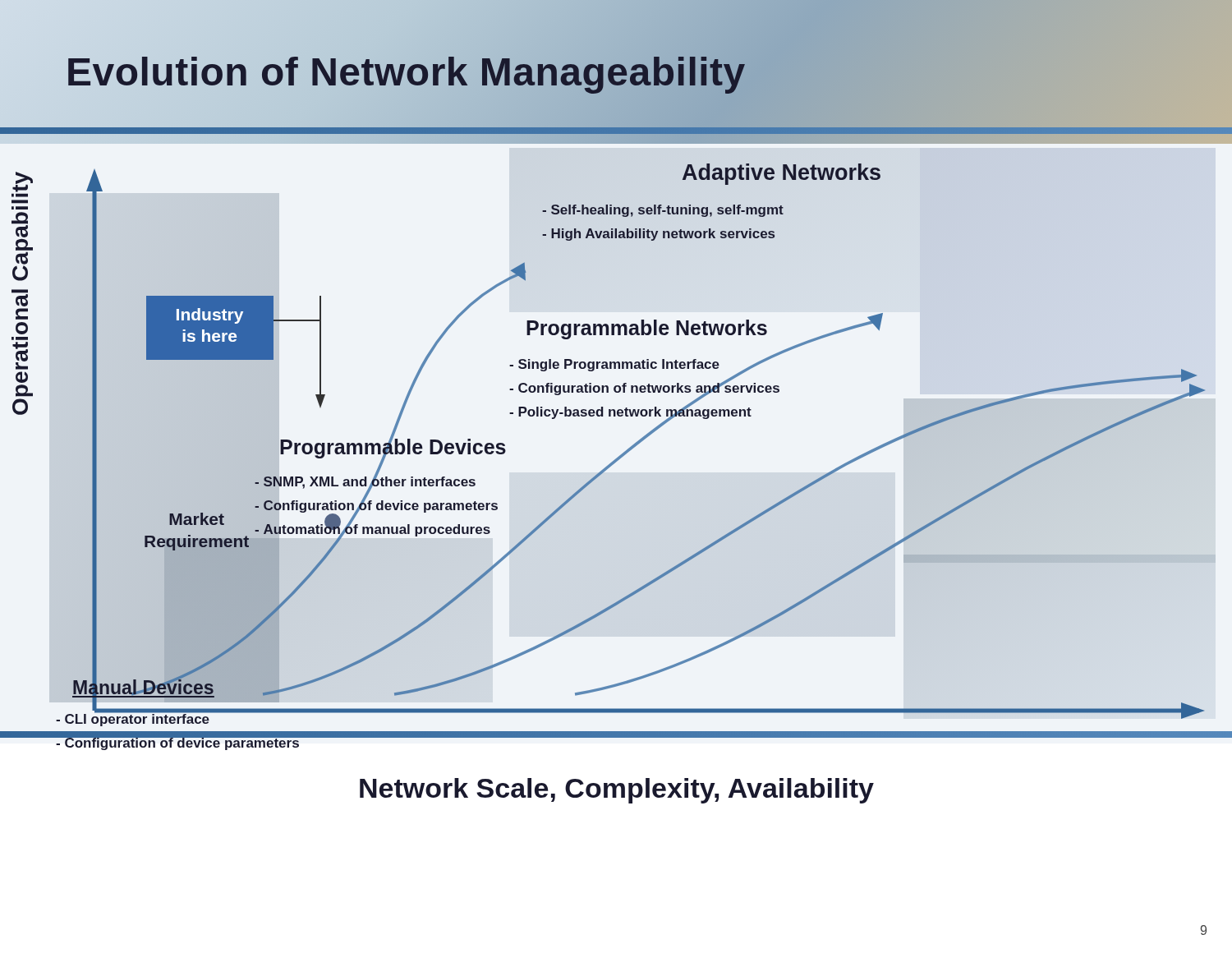Select the passage starting "Evolution of Network Manageability"
Viewport: 1232px width, 953px height.
click(x=406, y=72)
